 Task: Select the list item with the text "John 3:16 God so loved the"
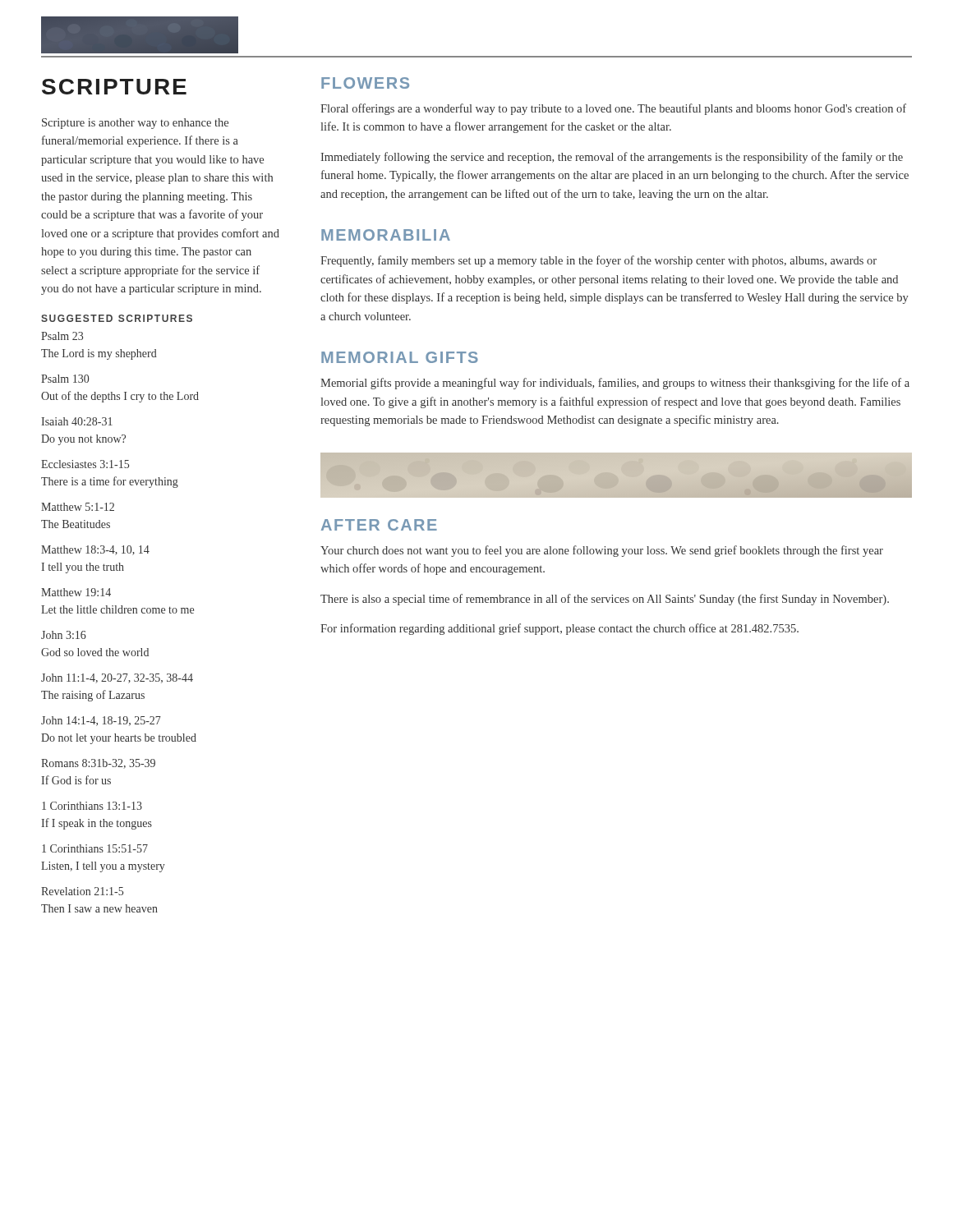[x=95, y=644]
